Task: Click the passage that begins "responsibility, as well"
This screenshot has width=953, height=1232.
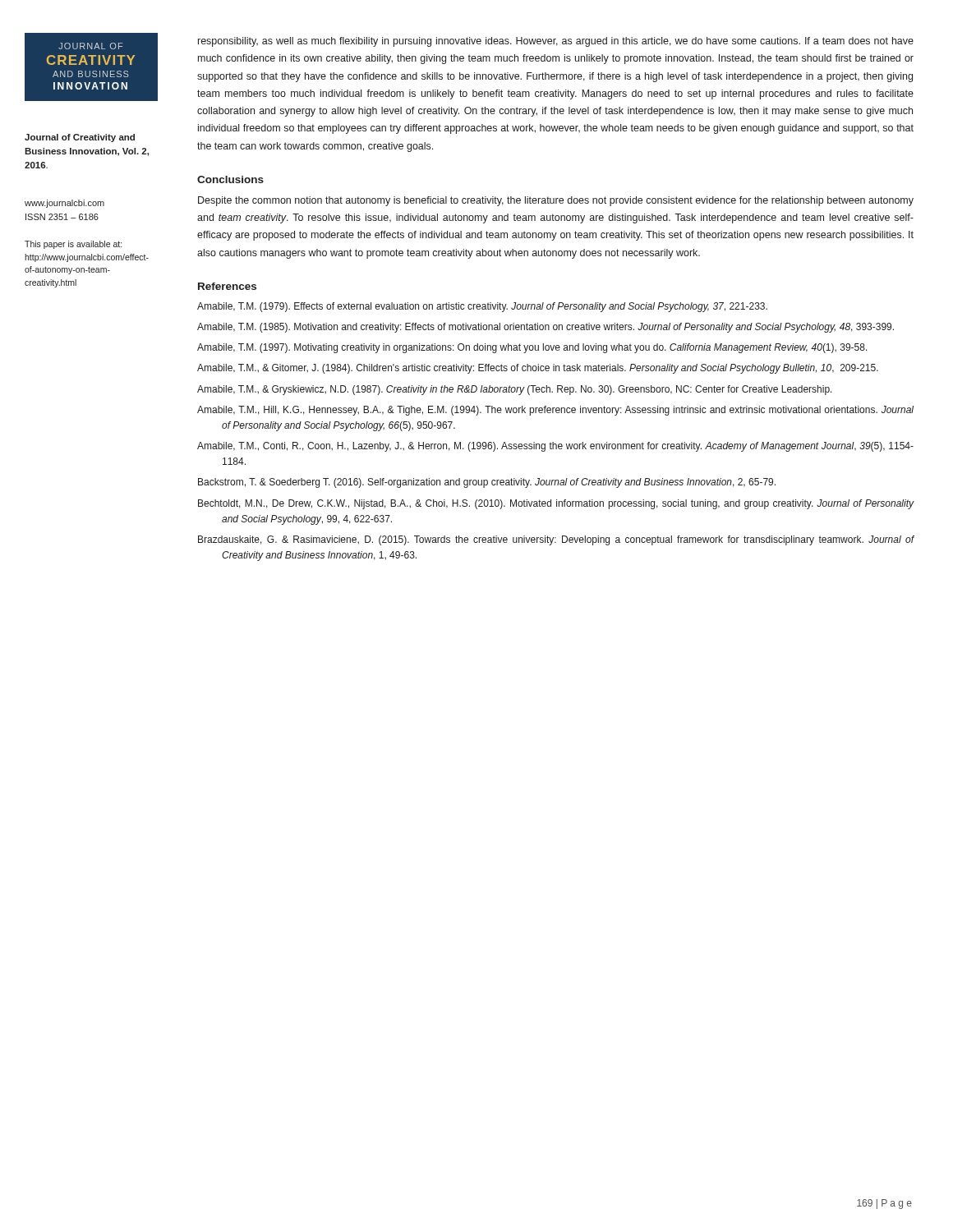Action: (x=555, y=93)
